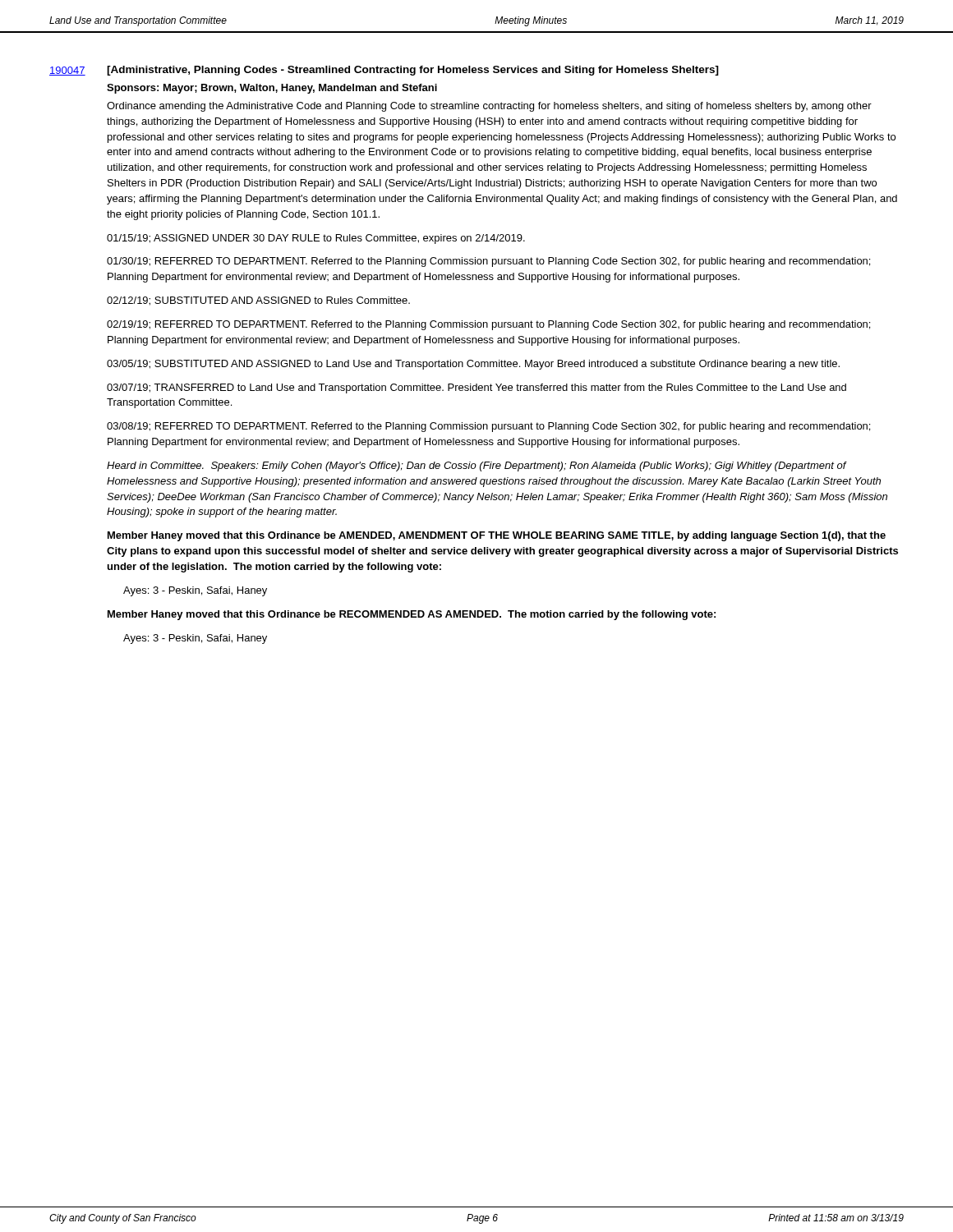The image size is (953, 1232).
Task: Locate the region starting "Sponsors: Mayor; Brown, Walton, Haney, Mandelman and"
Action: point(272,87)
